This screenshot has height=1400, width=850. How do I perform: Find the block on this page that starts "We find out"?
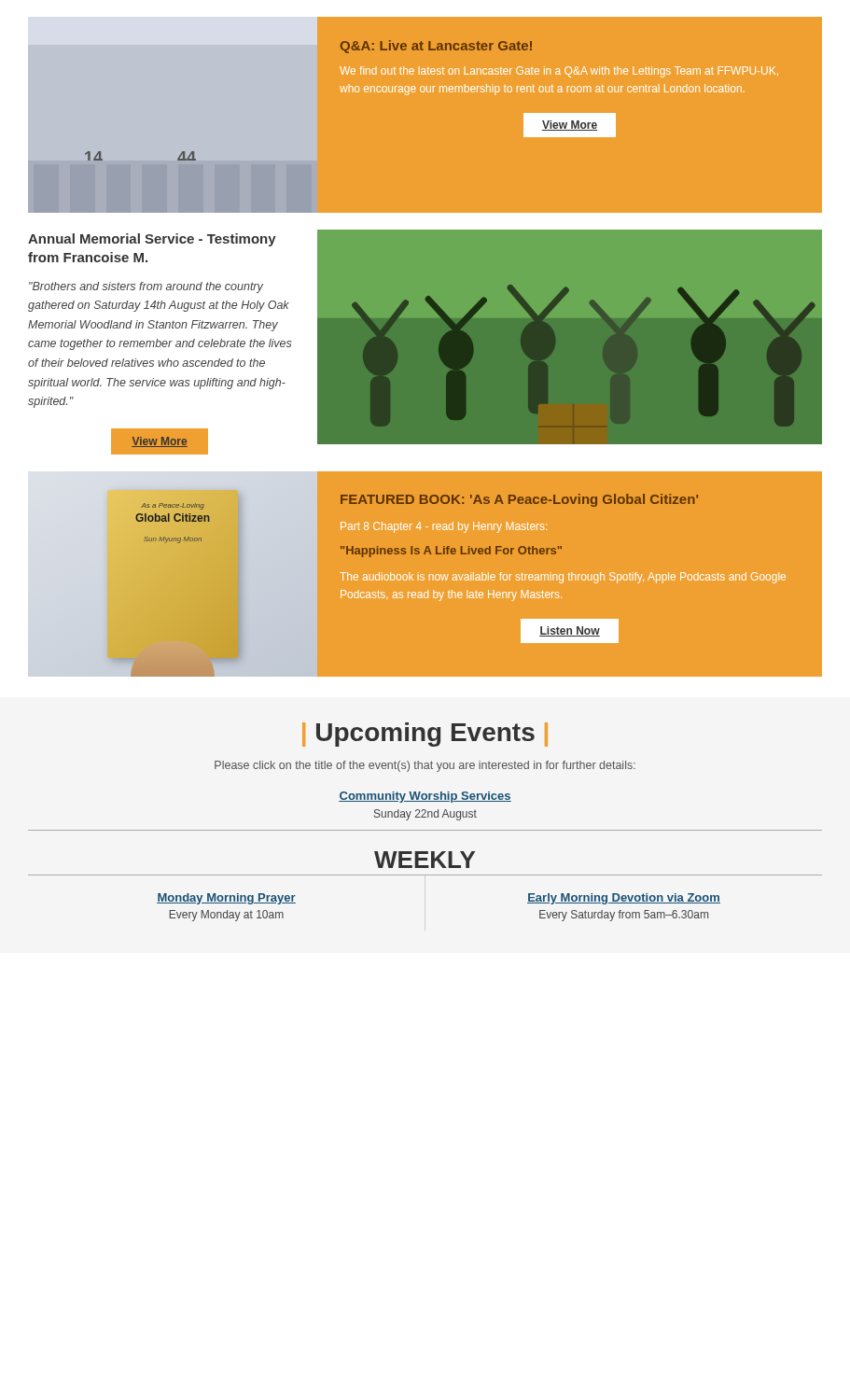[x=559, y=80]
